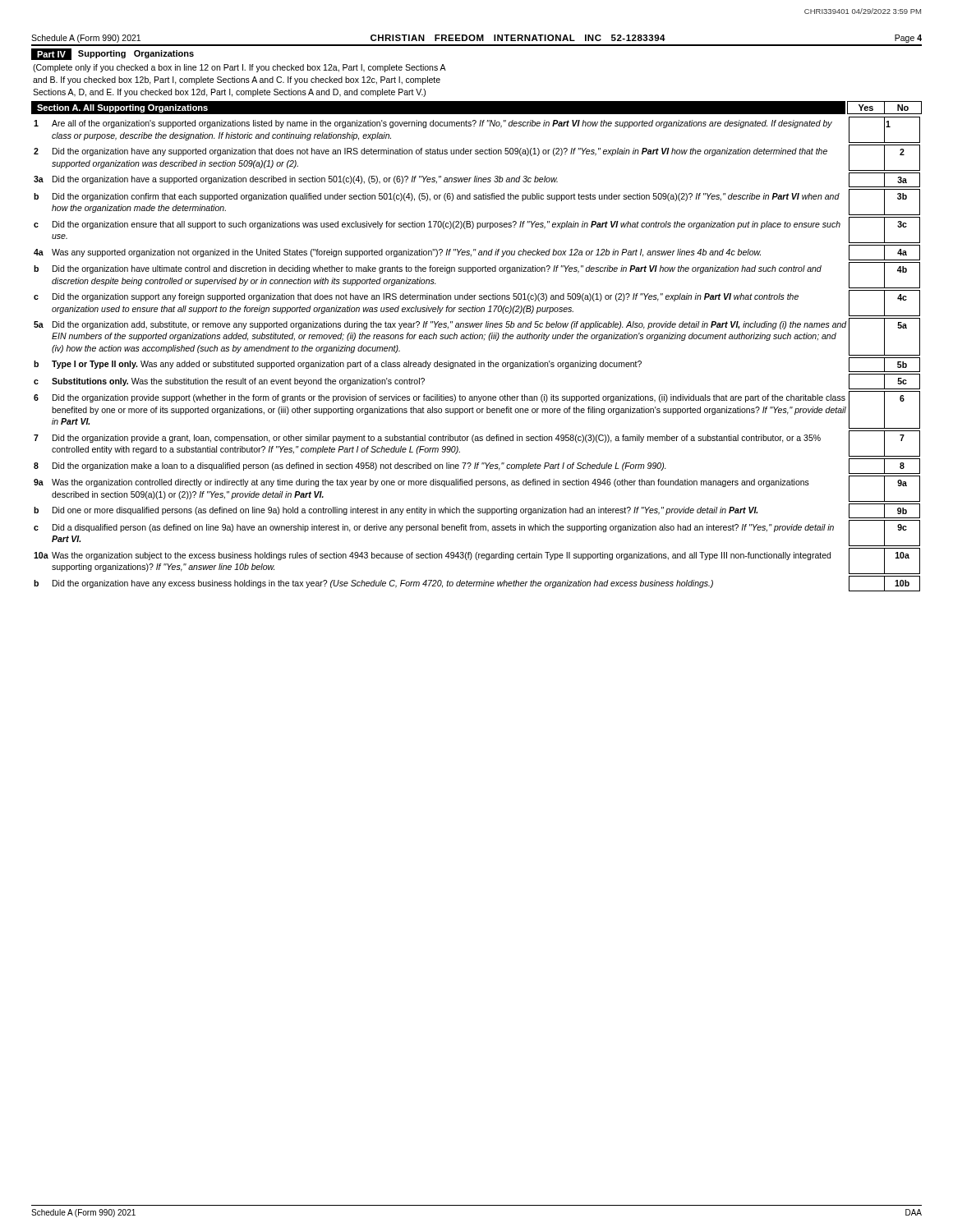
Task: Find the block starting "(Complete only if you checked a box in"
Action: (x=239, y=80)
